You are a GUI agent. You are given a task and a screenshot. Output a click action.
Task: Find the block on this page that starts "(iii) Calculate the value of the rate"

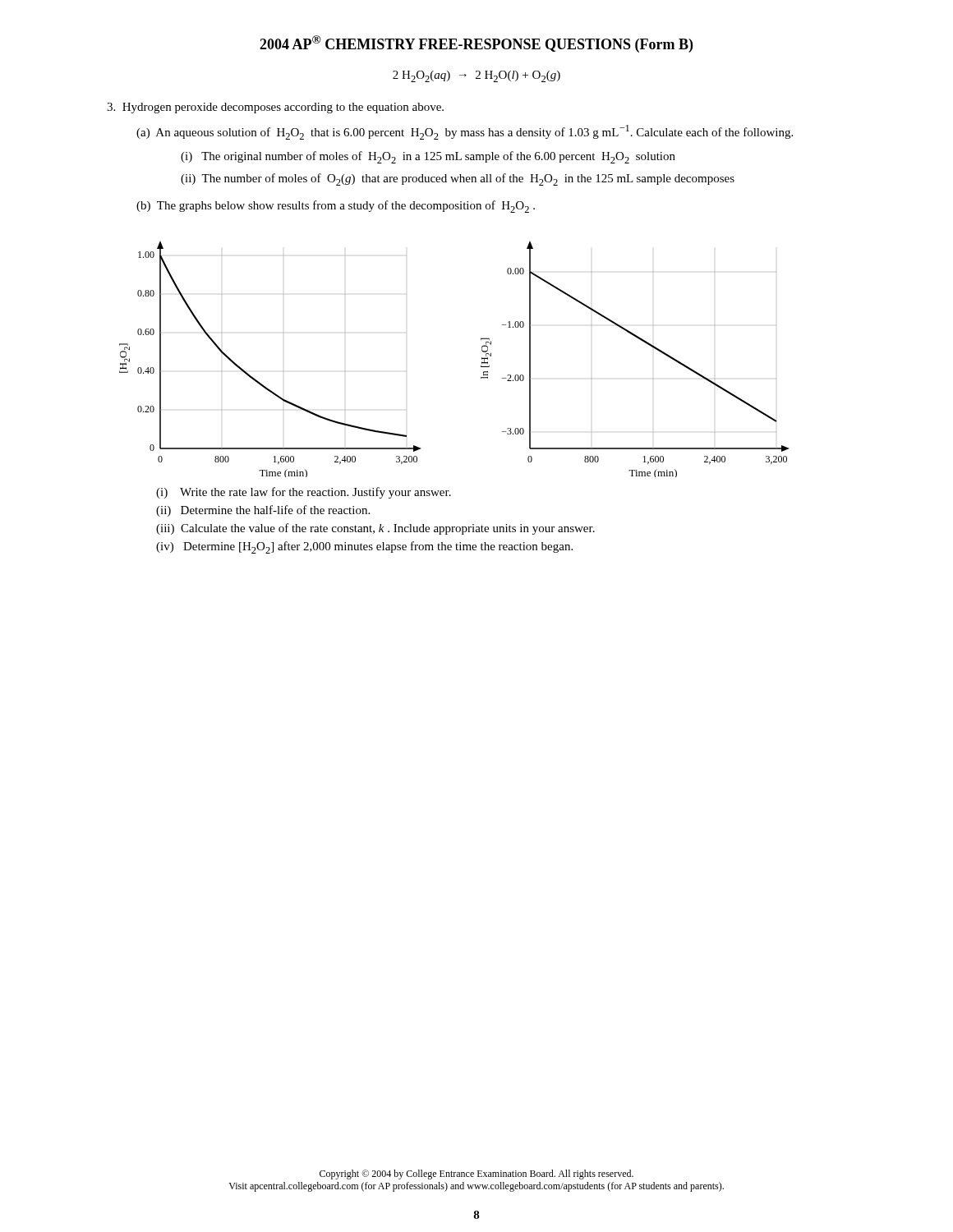376,528
